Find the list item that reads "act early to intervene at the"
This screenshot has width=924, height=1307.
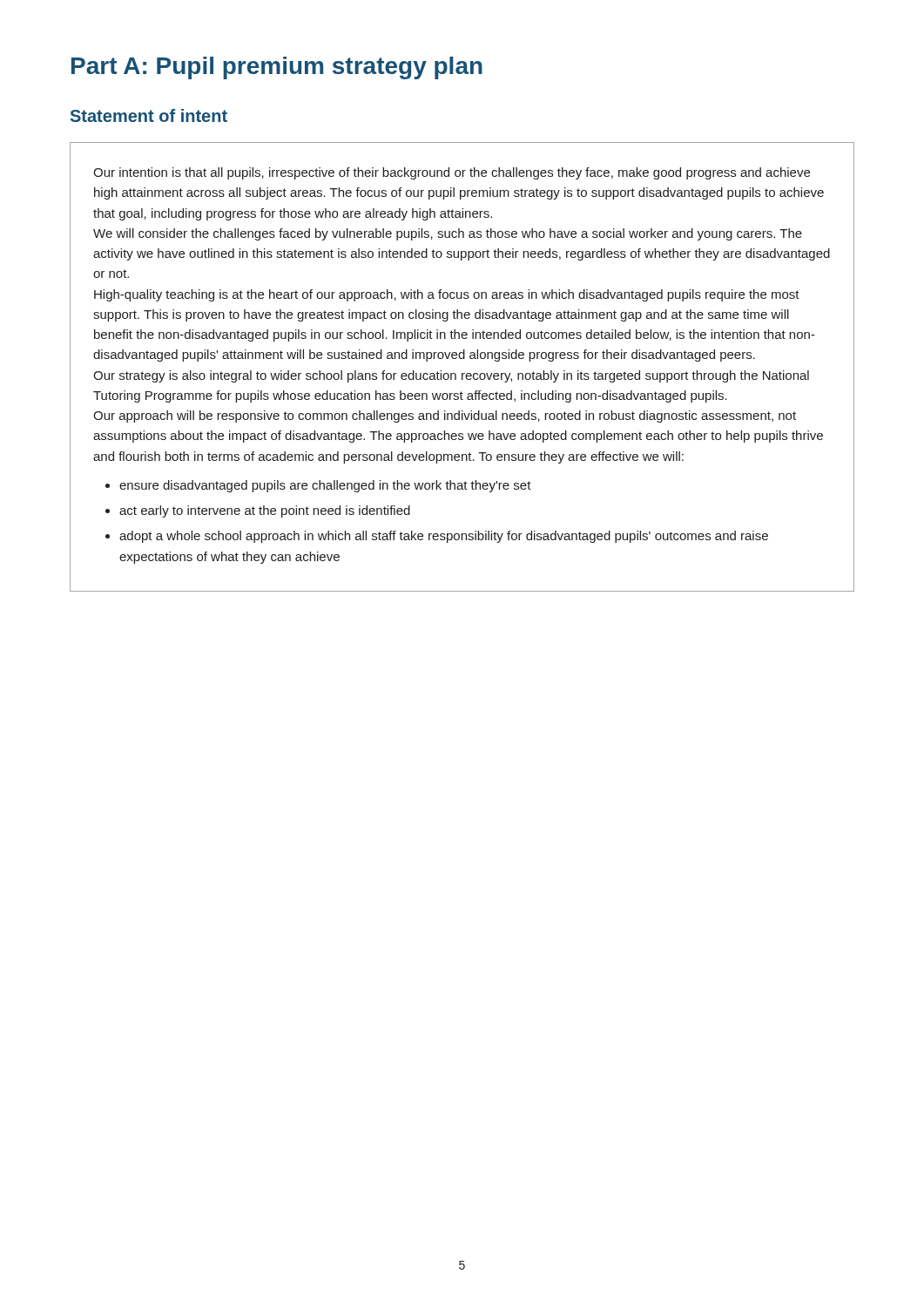coord(265,510)
